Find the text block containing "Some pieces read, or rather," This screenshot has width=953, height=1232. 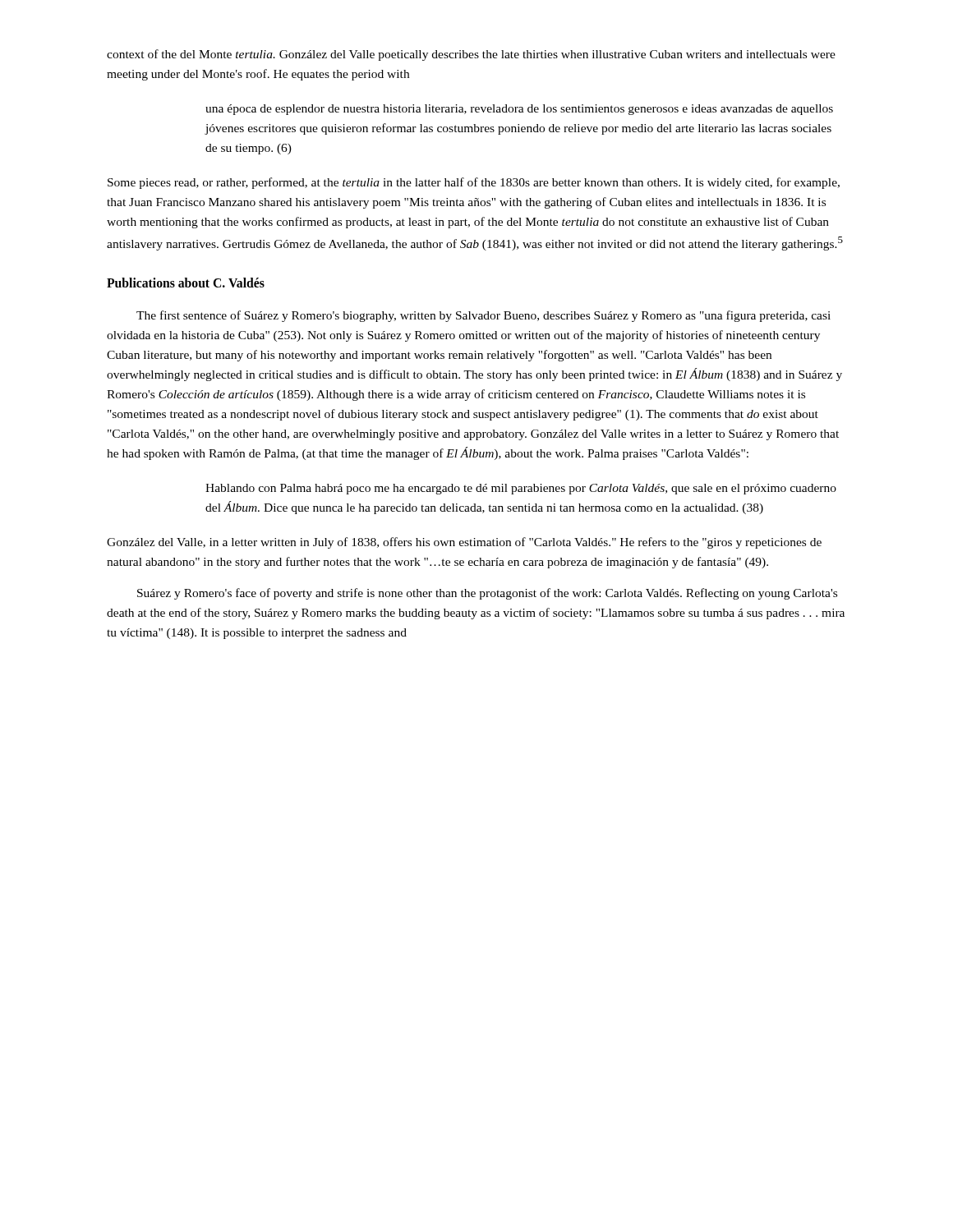pos(475,213)
